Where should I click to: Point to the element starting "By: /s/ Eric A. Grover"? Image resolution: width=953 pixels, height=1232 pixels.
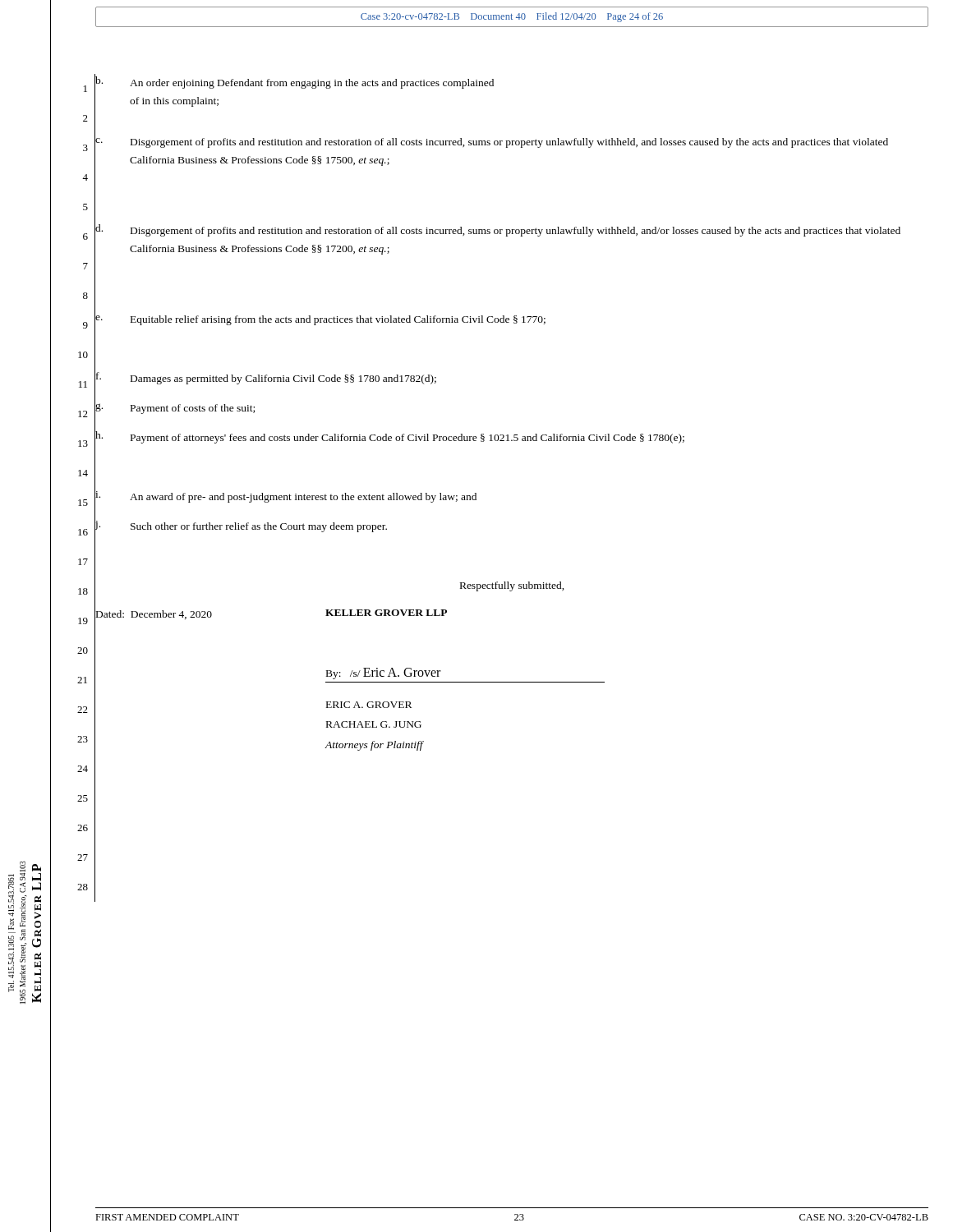coord(512,674)
